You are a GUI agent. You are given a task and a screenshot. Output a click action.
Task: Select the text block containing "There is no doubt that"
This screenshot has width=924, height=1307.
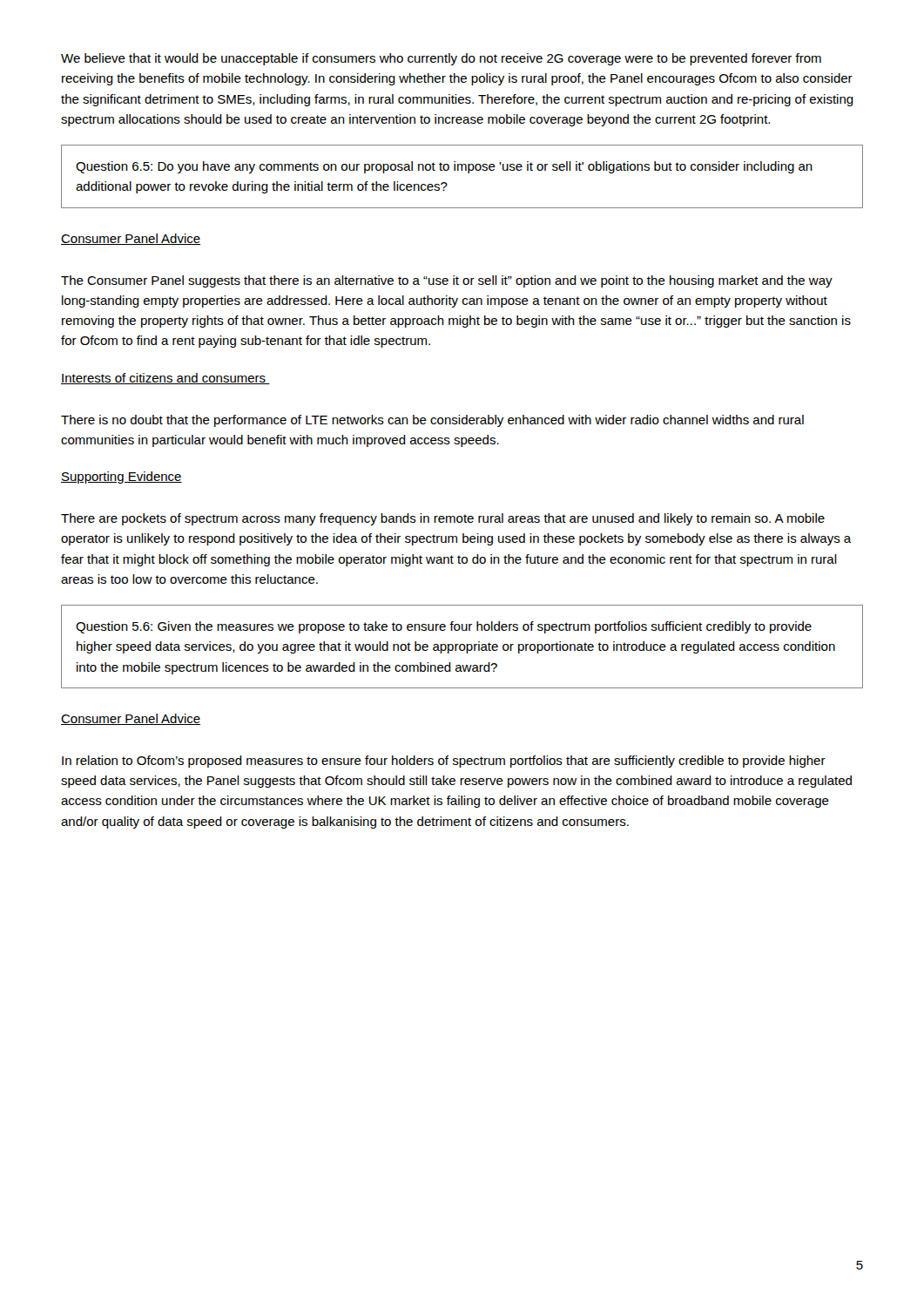(x=433, y=429)
